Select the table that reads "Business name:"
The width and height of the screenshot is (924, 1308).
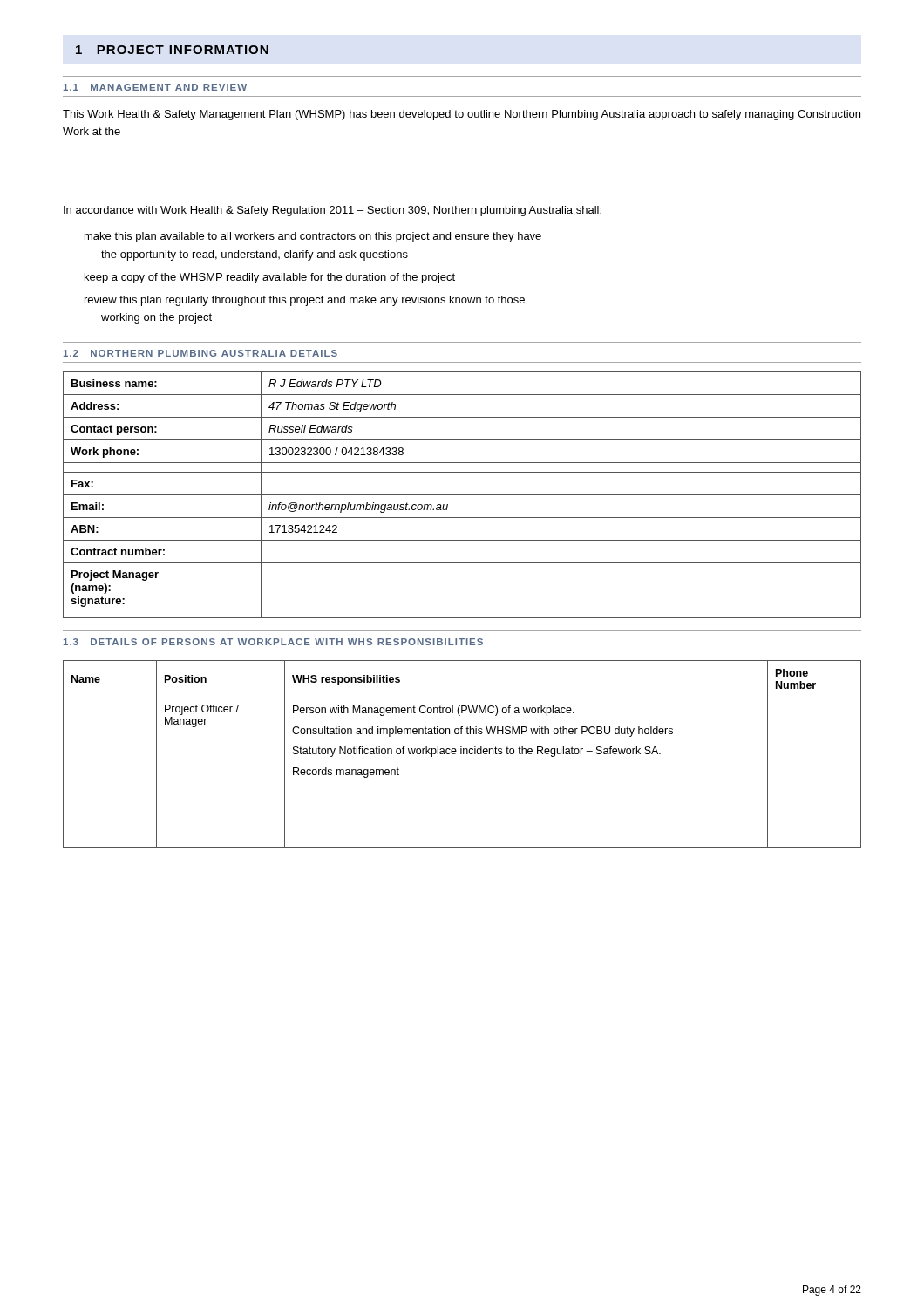pyautogui.click(x=462, y=495)
